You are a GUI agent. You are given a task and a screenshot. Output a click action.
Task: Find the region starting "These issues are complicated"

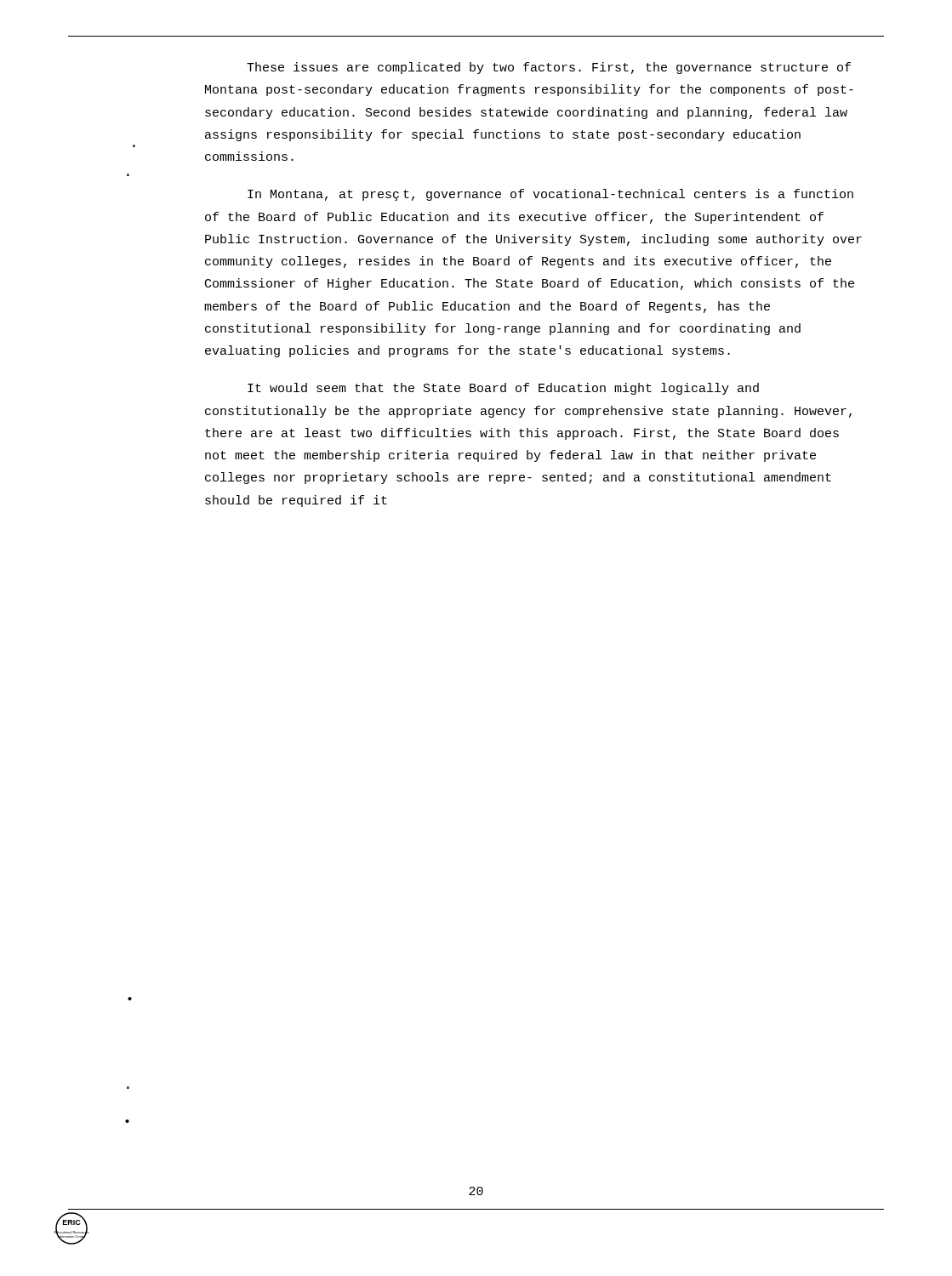[536, 285]
